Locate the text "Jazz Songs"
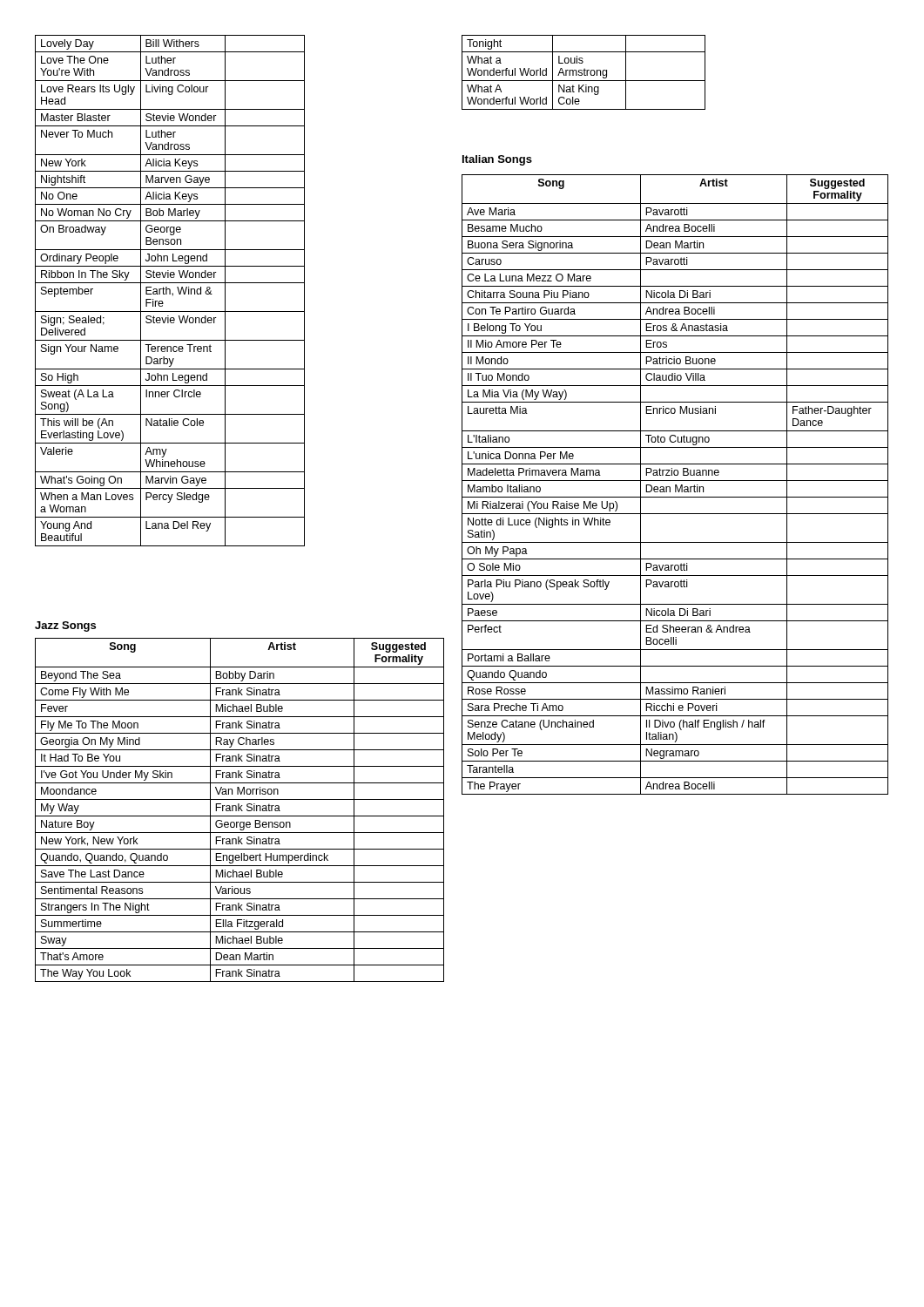 point(66,625)
